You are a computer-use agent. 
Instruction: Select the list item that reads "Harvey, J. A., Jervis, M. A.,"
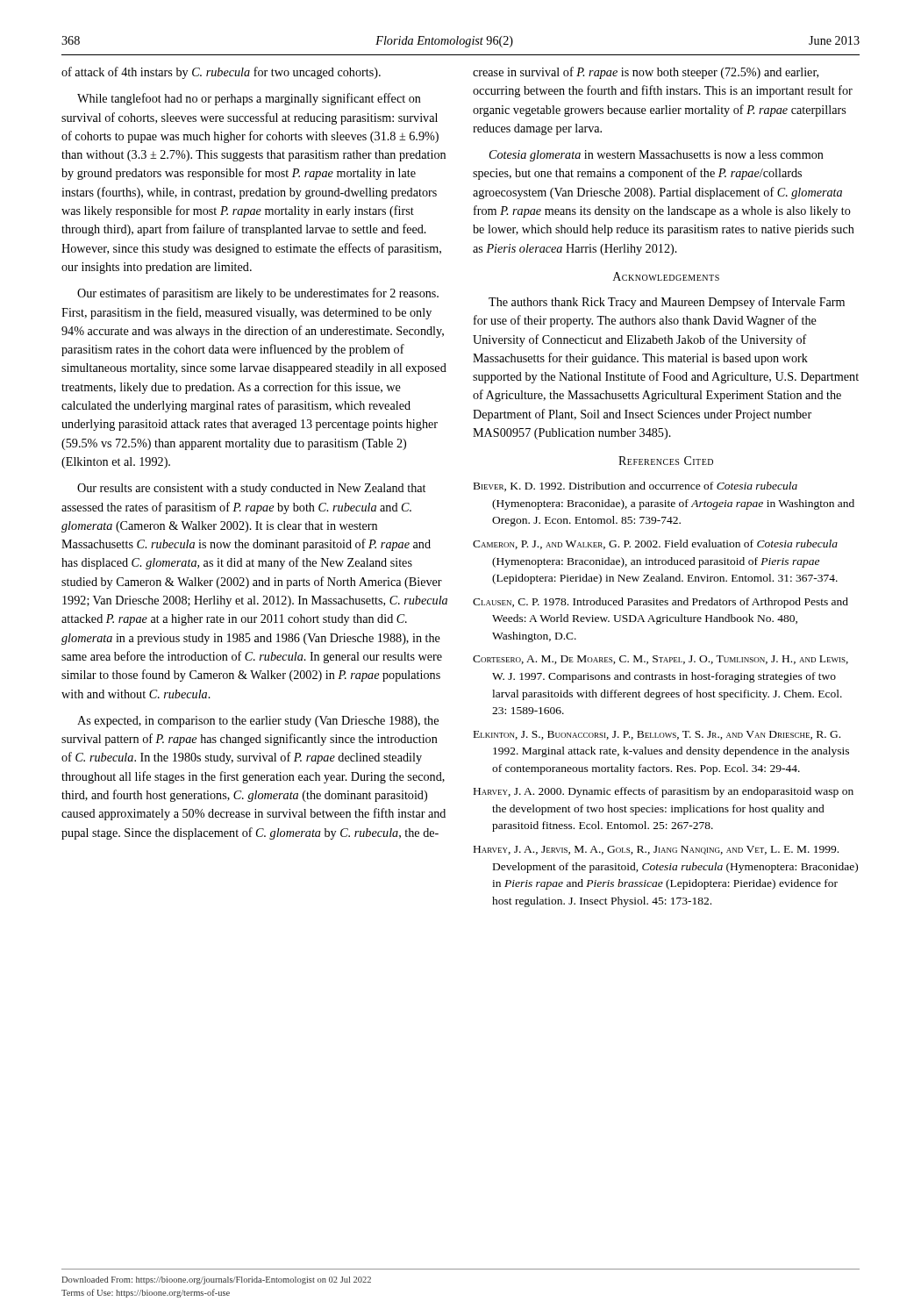point(666,875)
